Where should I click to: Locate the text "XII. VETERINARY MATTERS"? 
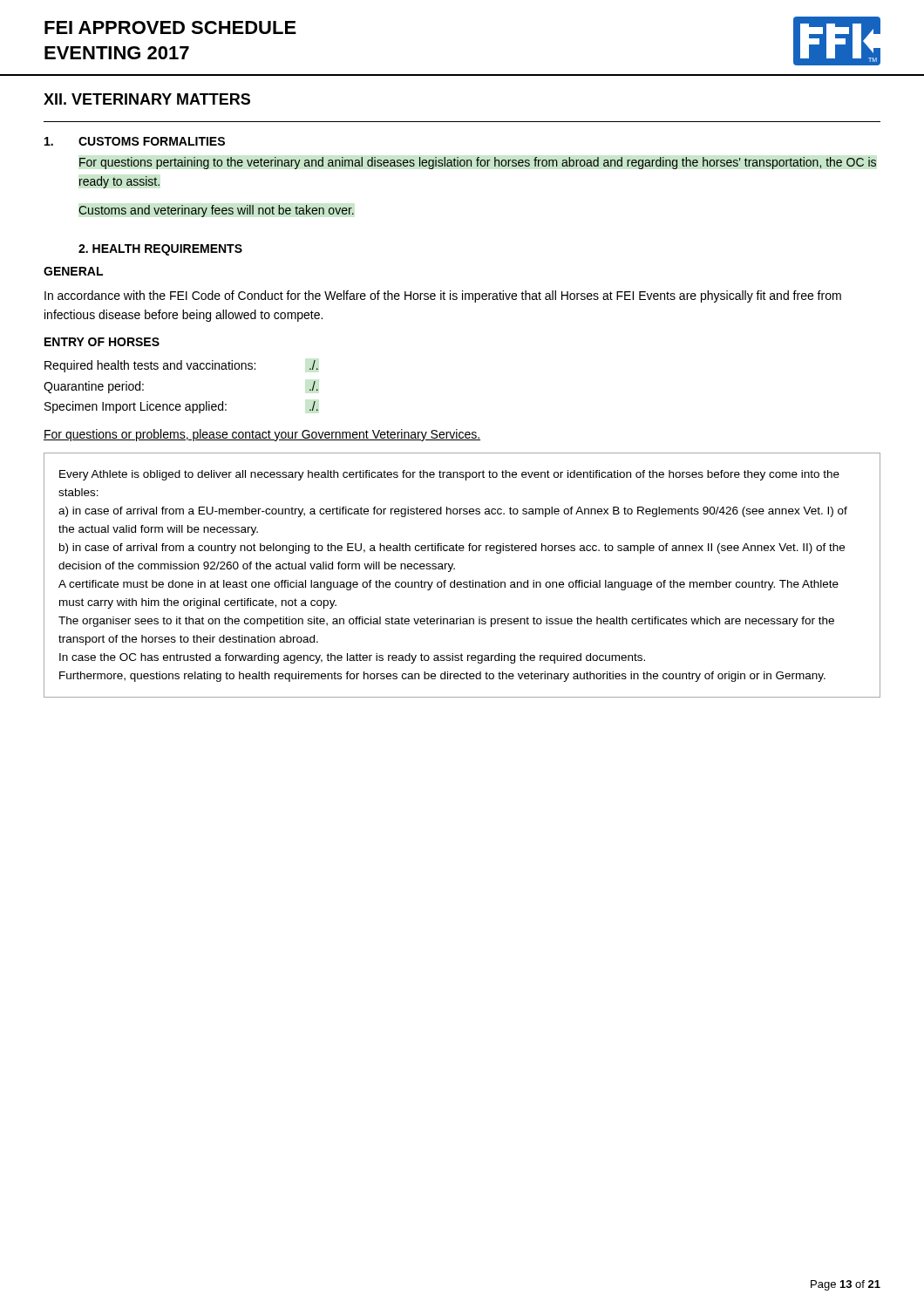[147, 99]
